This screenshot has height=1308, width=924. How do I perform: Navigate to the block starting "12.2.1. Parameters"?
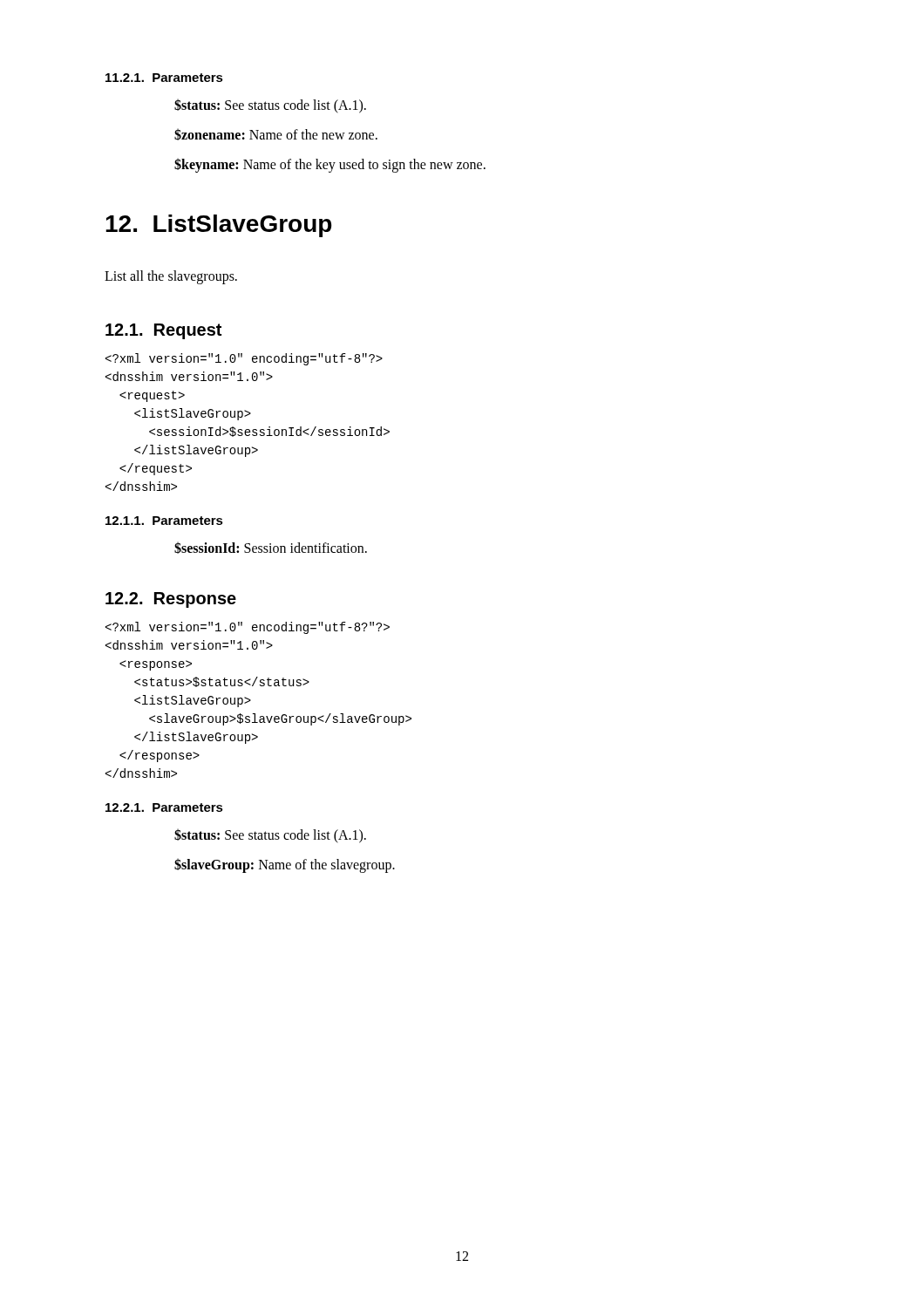coord(164,807)
